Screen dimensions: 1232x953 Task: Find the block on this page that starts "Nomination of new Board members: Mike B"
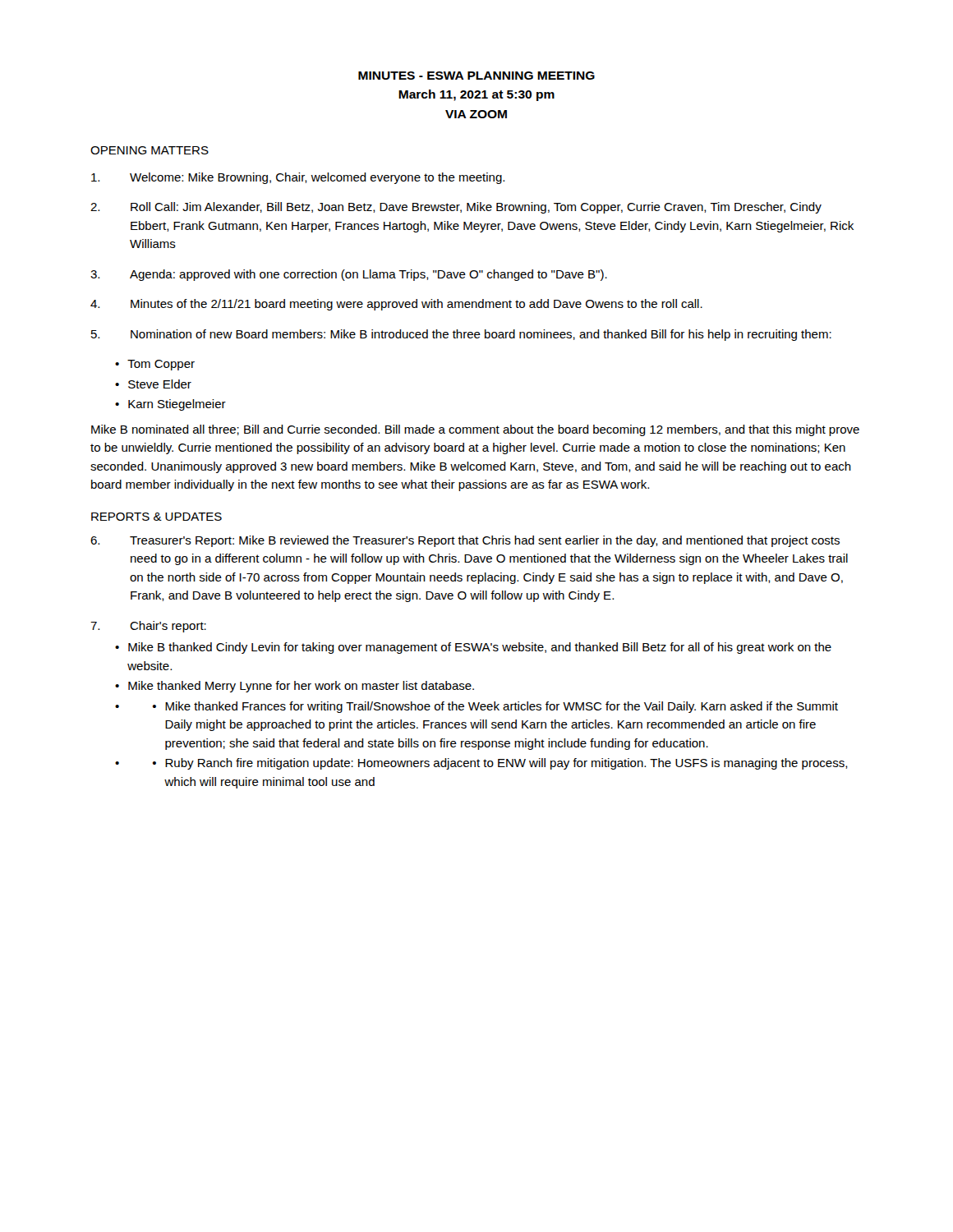476,334
